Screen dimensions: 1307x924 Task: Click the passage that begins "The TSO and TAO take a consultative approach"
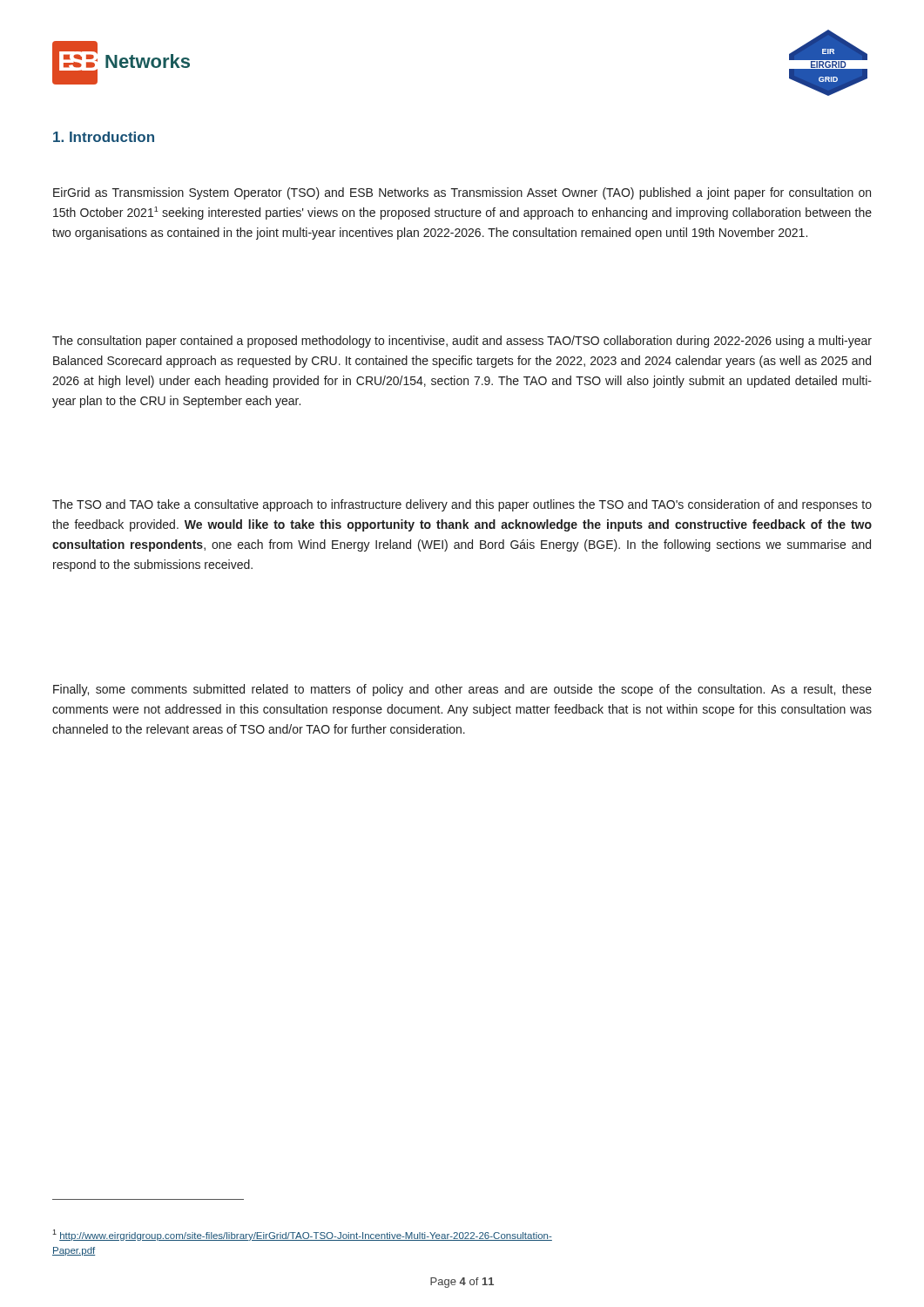pyautogui.click(x=462, y=535)
